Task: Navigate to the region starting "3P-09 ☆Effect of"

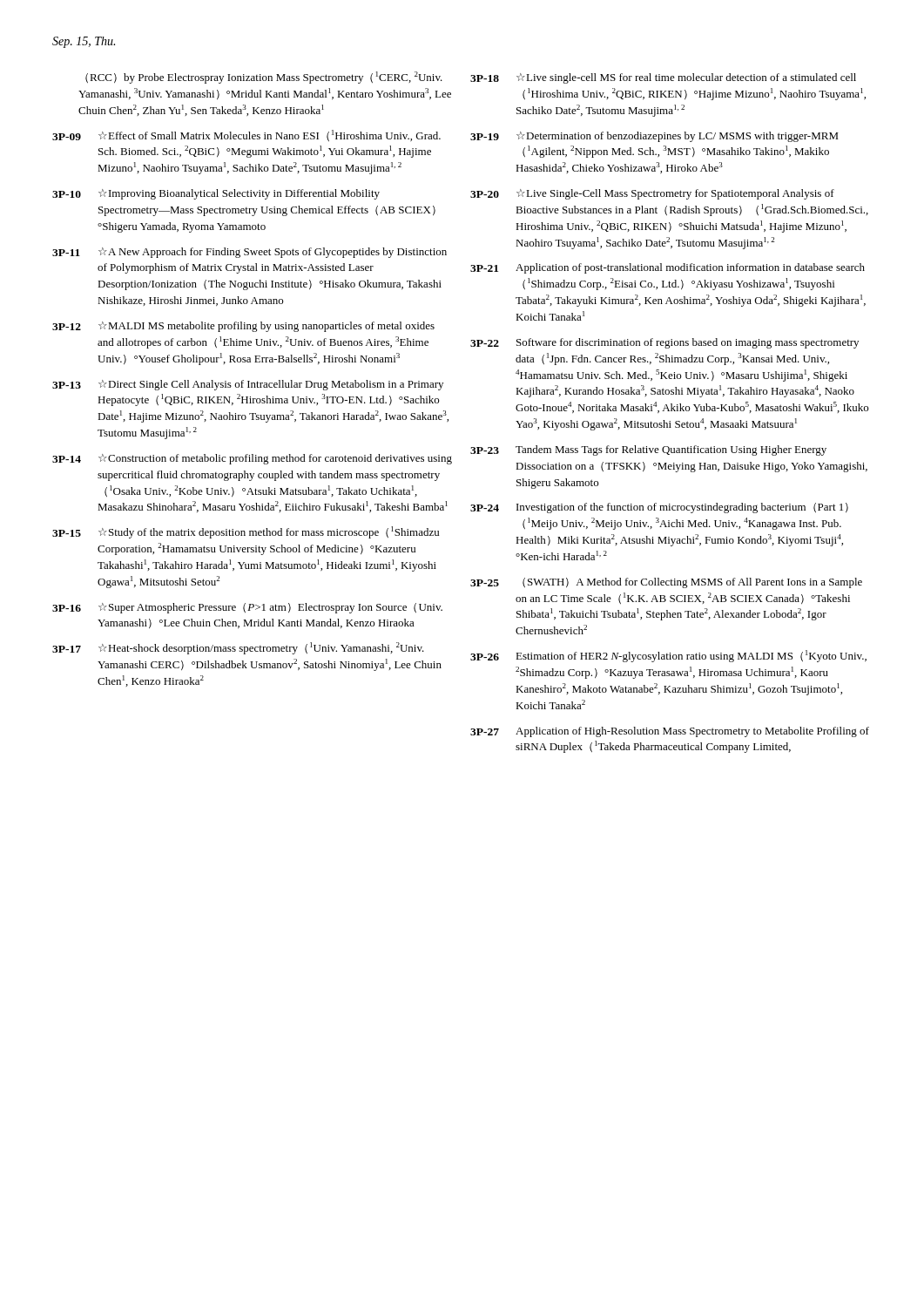Action: tap(253, 152)
